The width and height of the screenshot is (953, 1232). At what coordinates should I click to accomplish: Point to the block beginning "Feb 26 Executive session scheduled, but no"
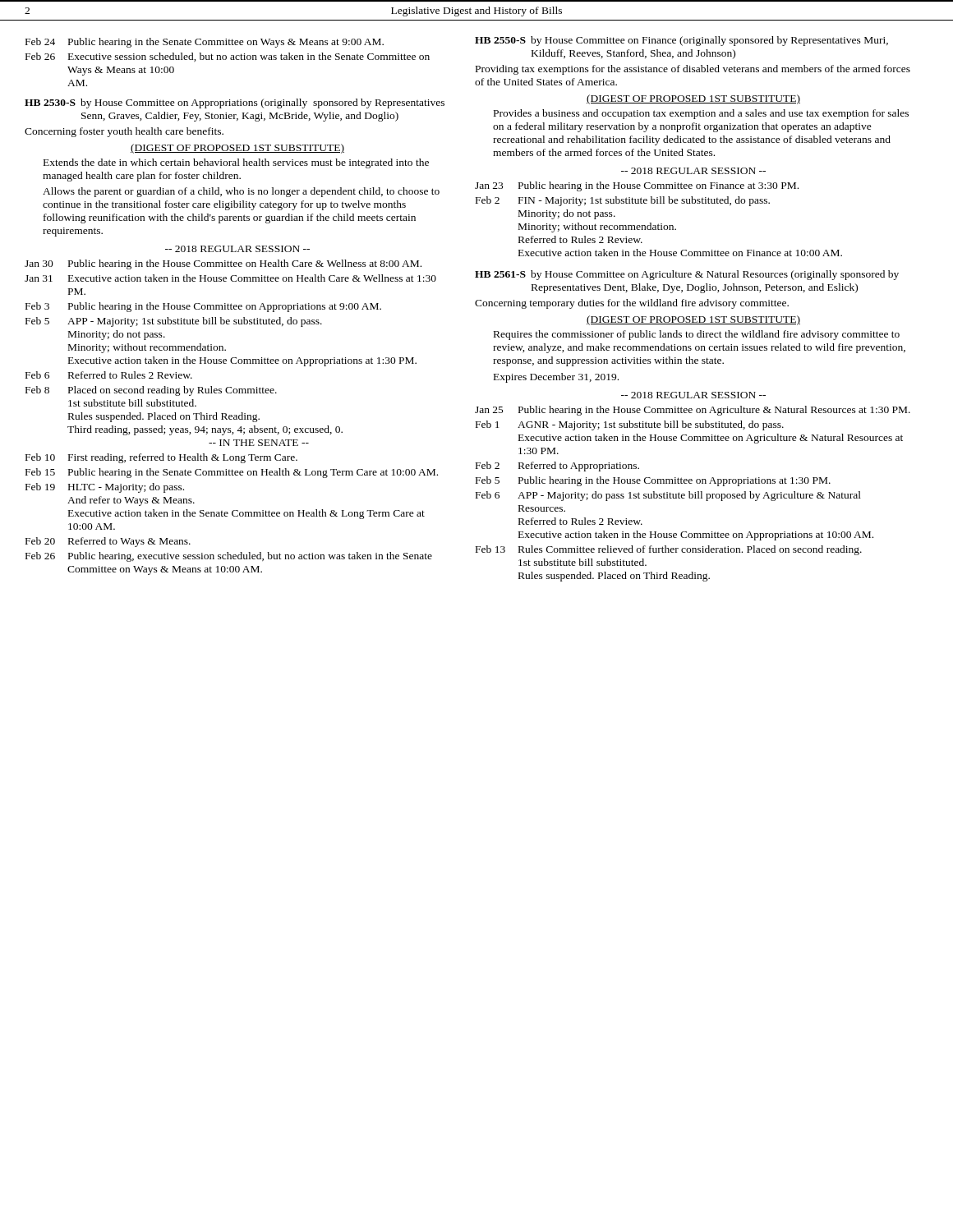pos(237,70)
